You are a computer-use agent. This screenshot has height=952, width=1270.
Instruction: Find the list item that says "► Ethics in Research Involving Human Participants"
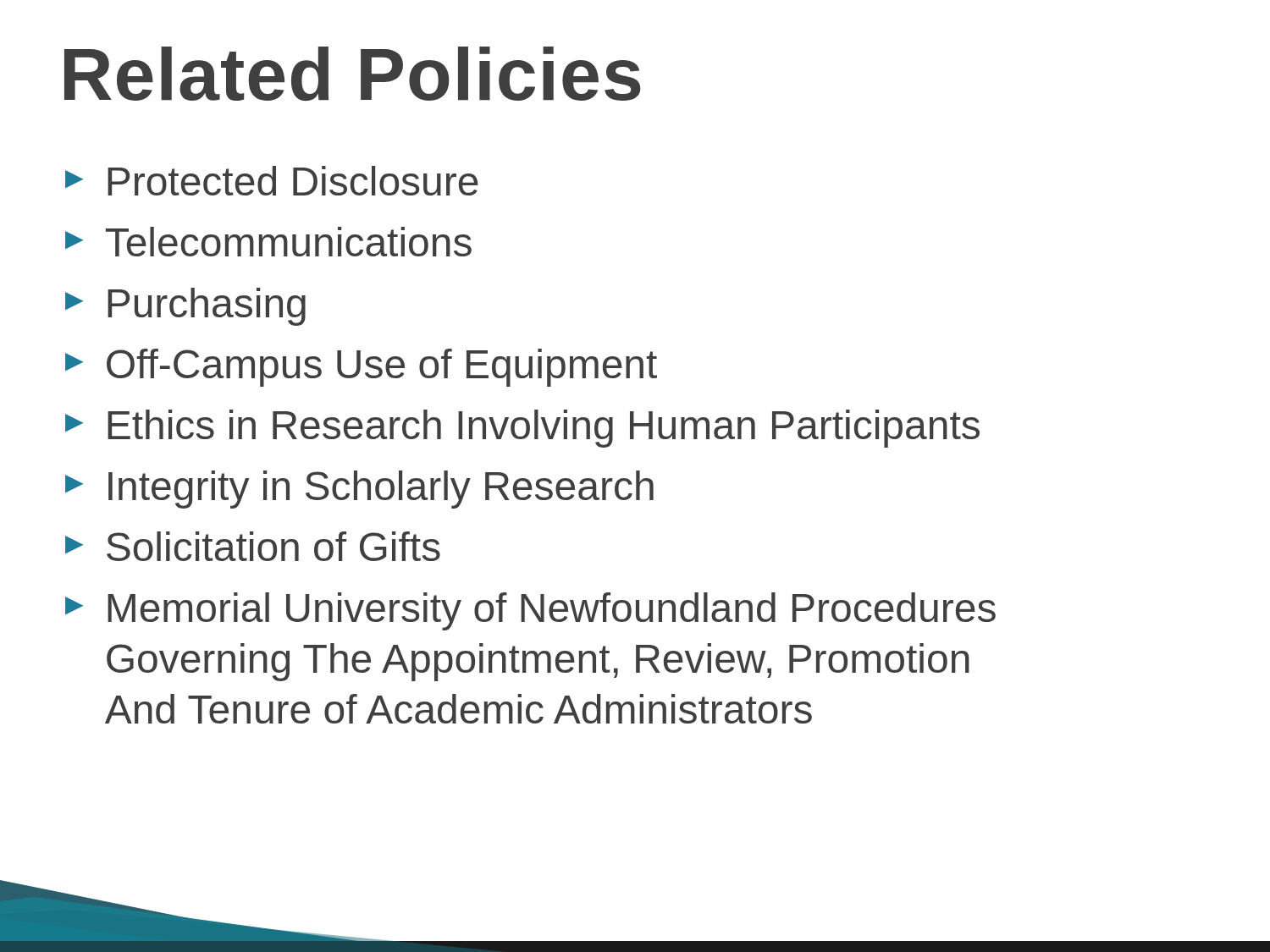click(520, 426)
